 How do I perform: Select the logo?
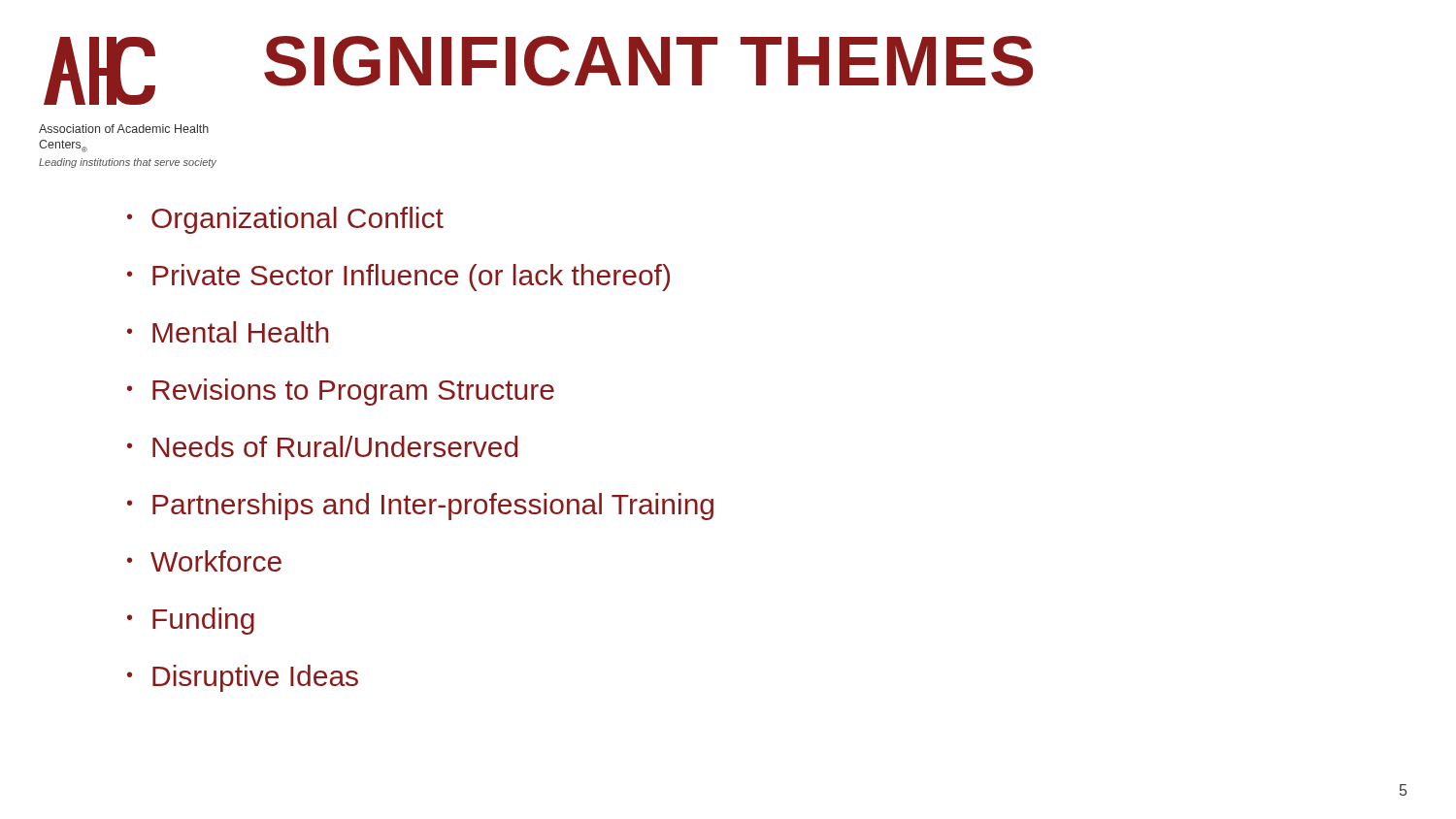(x=143, y=98)
